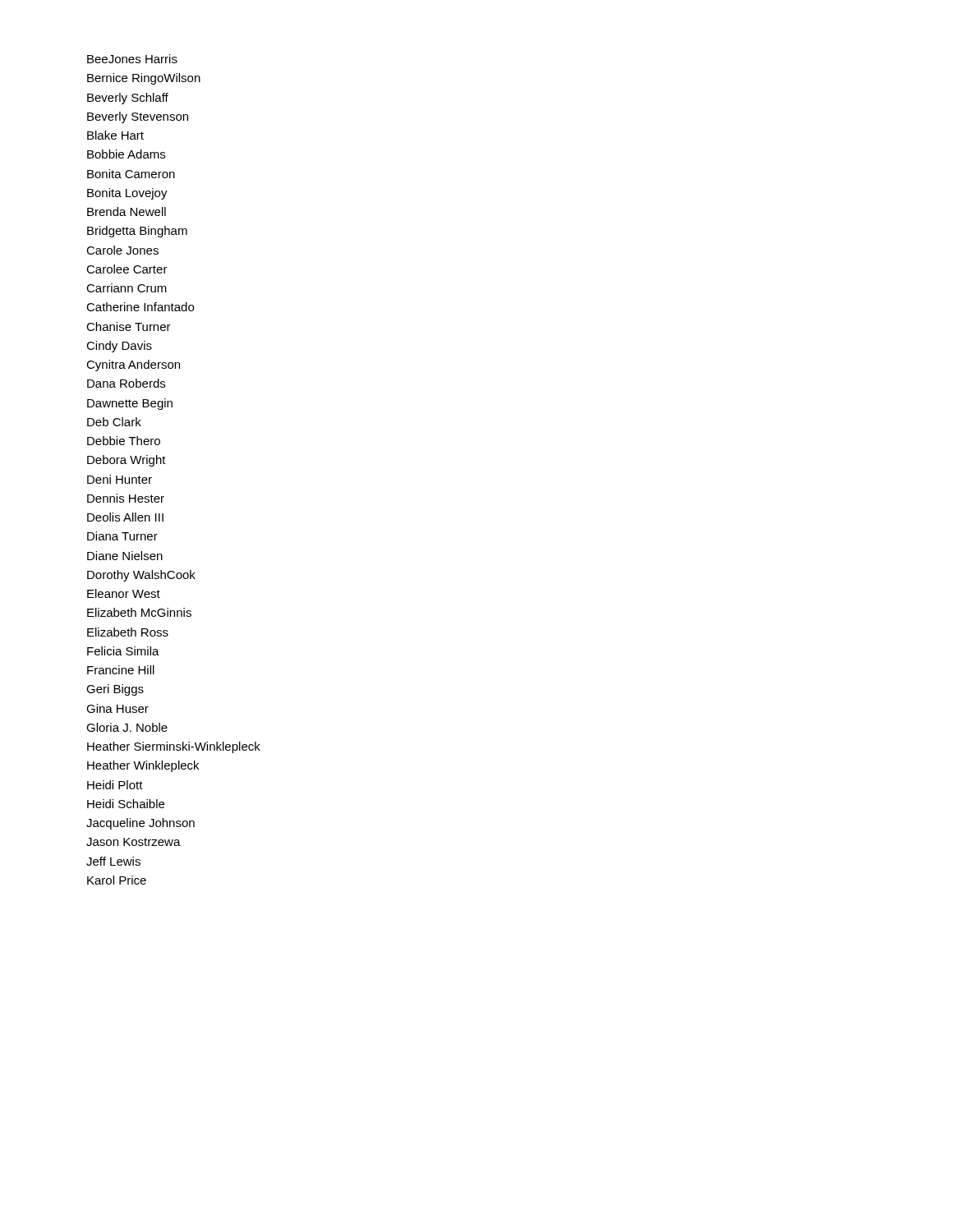Locate the element starting "Heidi Schaible"

tap(126, 803)
